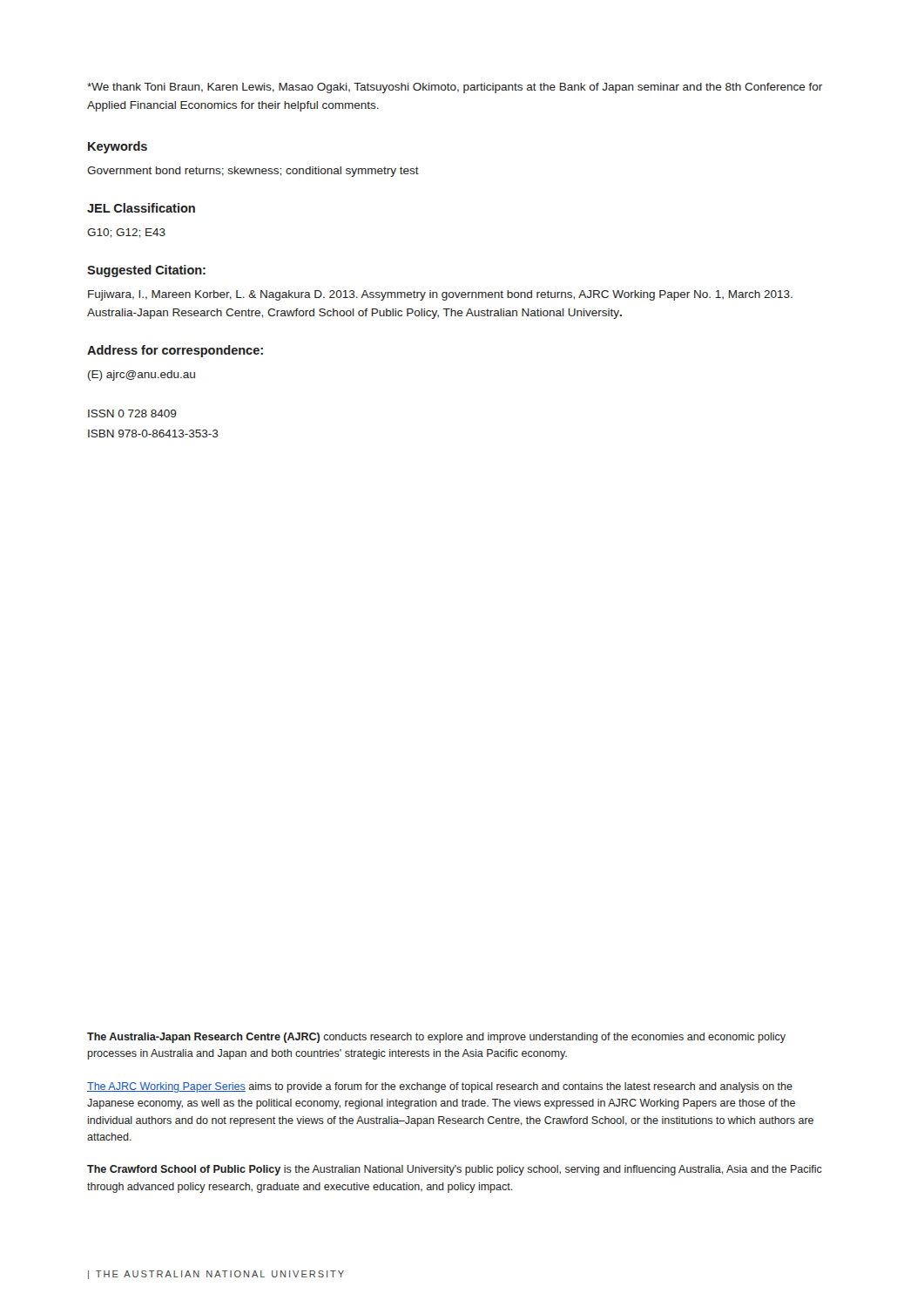This screenshot has height=1307, width=924.
Task: Click on the text block starting "Suggested Citation:"
Action: [x=147, y=270]
